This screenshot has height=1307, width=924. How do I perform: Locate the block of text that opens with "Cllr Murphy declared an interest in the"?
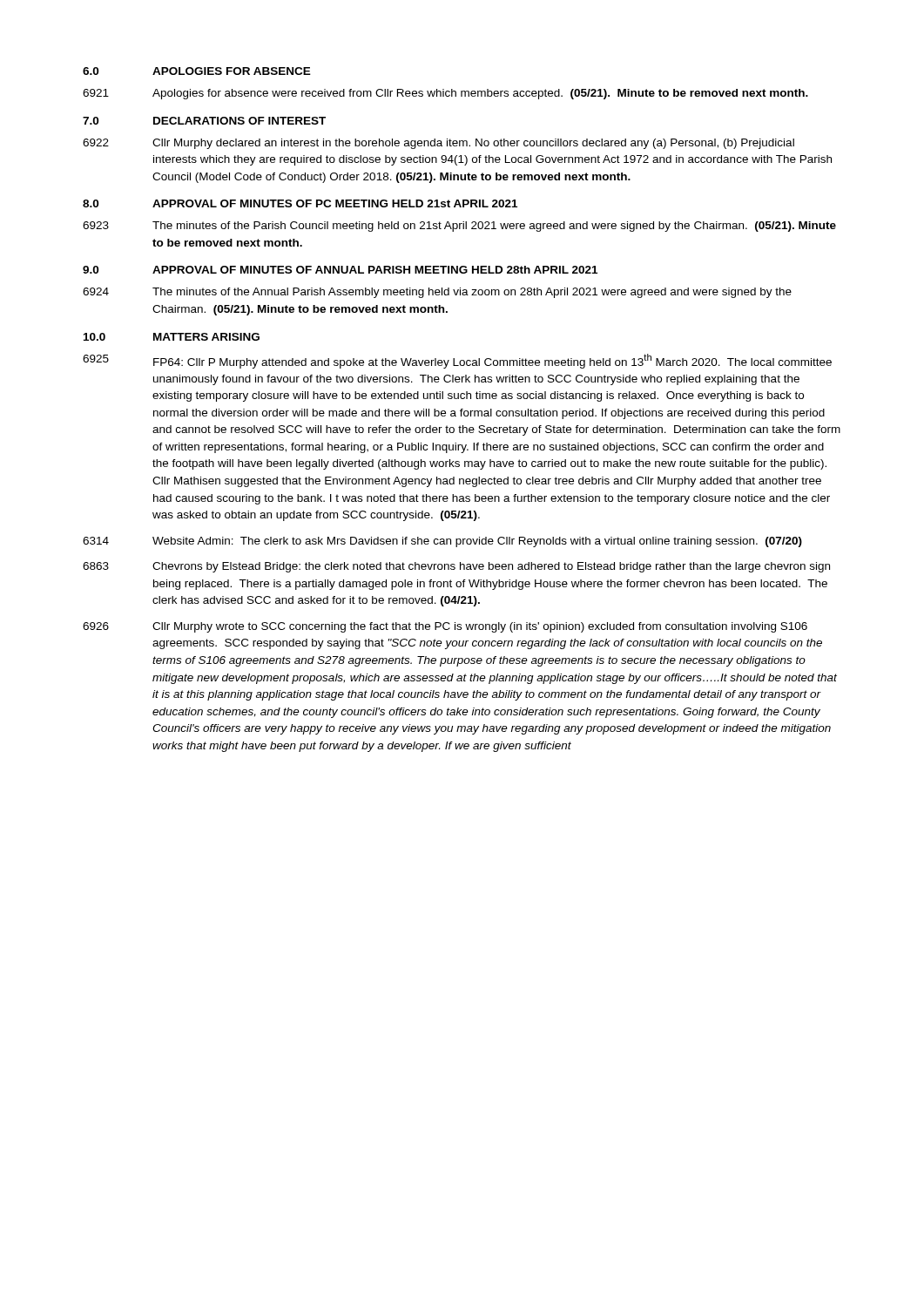click(492, 159)
